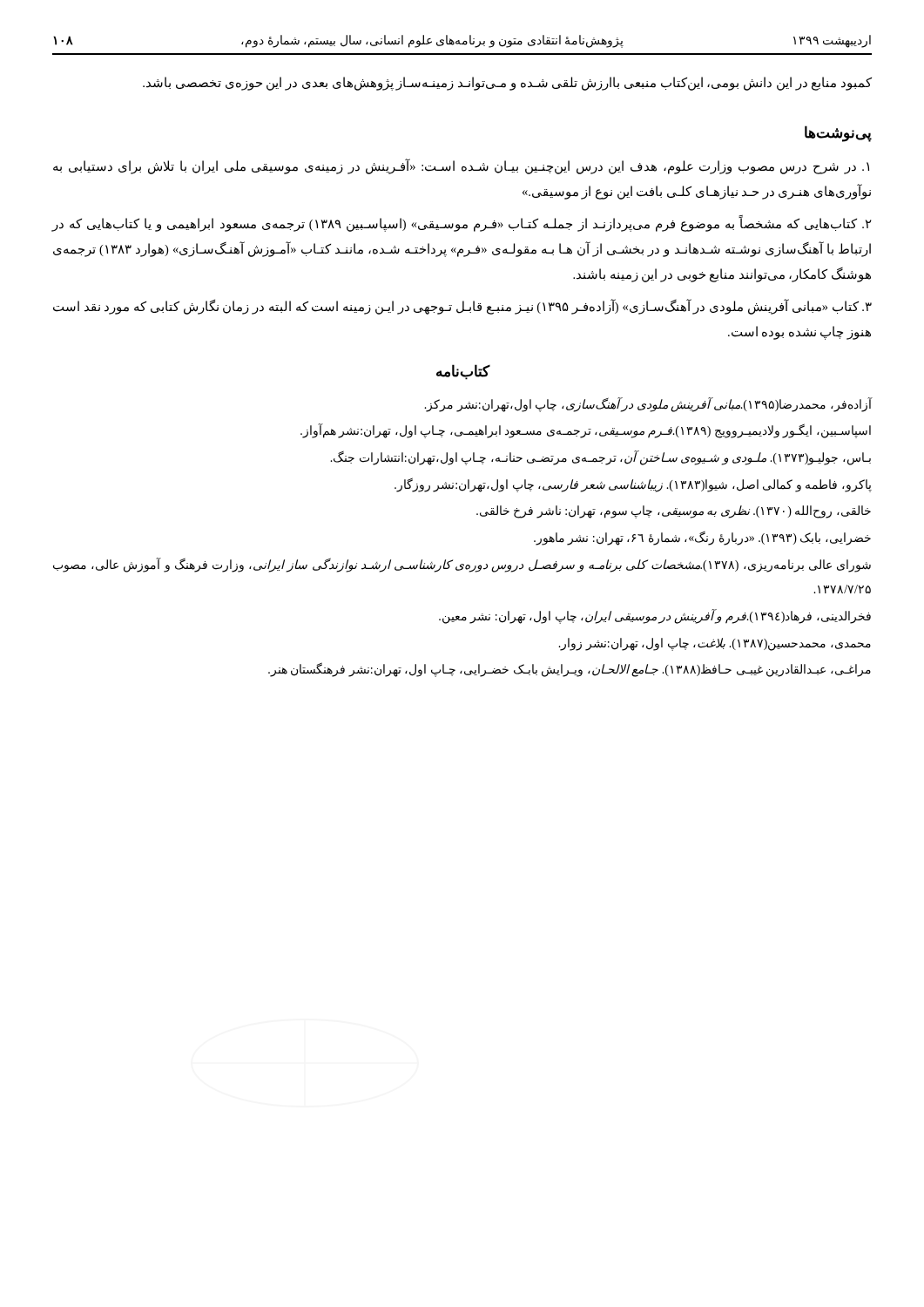Select the list item that says "۱. در شرح درس"
Screen dimensions: 1307x924
click(462, 179)
